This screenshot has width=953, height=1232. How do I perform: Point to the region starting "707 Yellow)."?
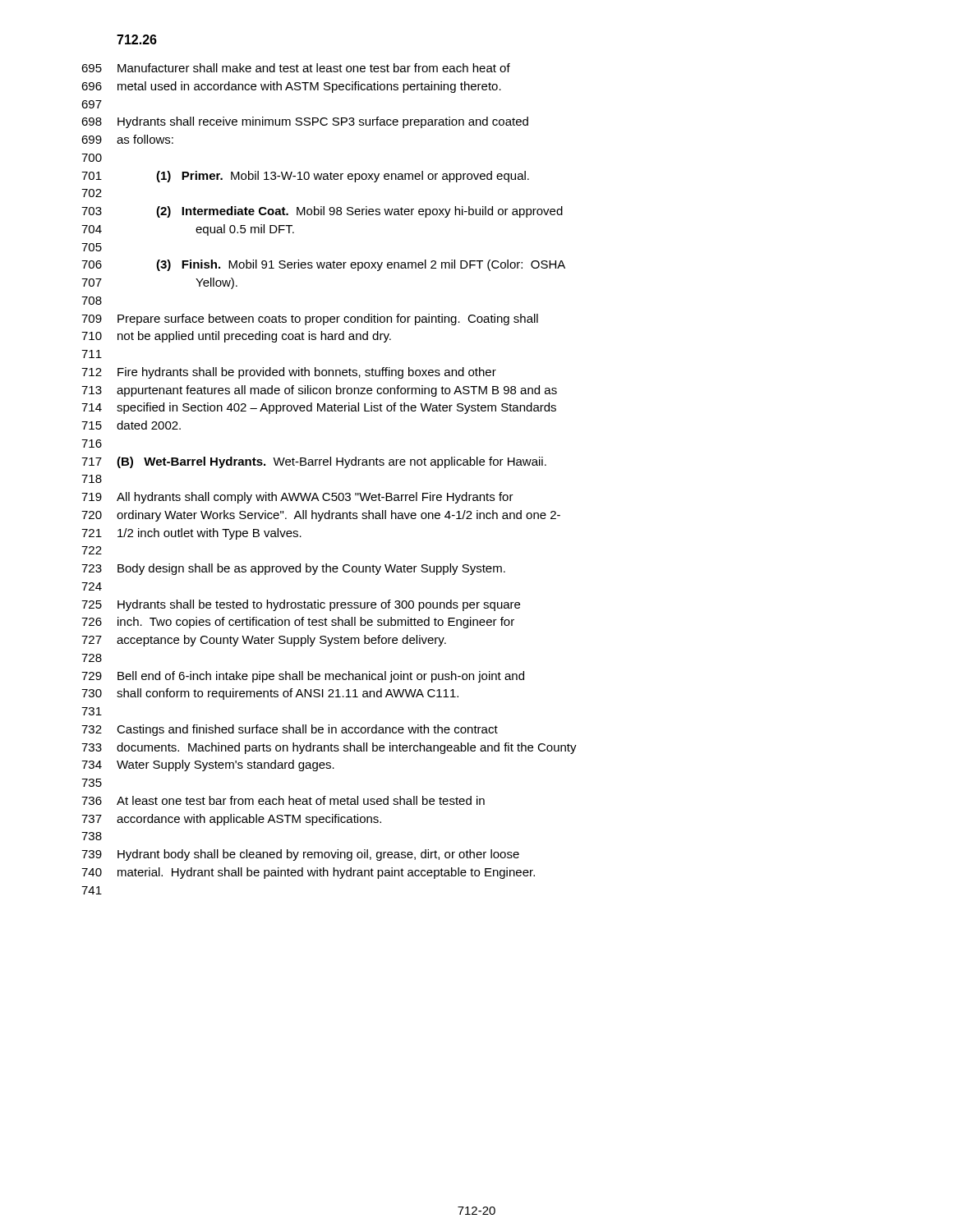tap(93, 283)
